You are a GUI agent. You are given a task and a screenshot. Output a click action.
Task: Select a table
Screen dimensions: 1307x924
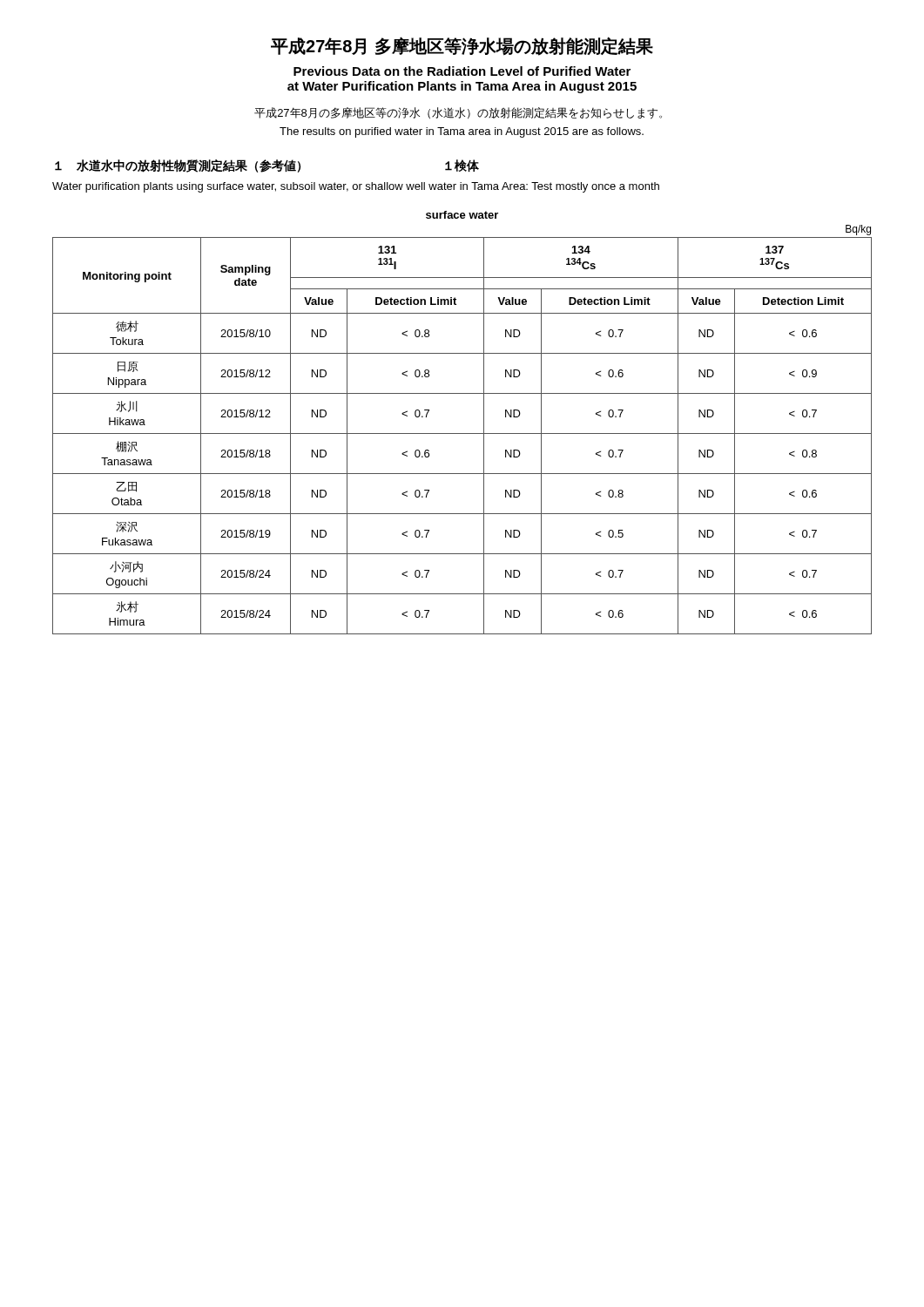tap(462, 436)
